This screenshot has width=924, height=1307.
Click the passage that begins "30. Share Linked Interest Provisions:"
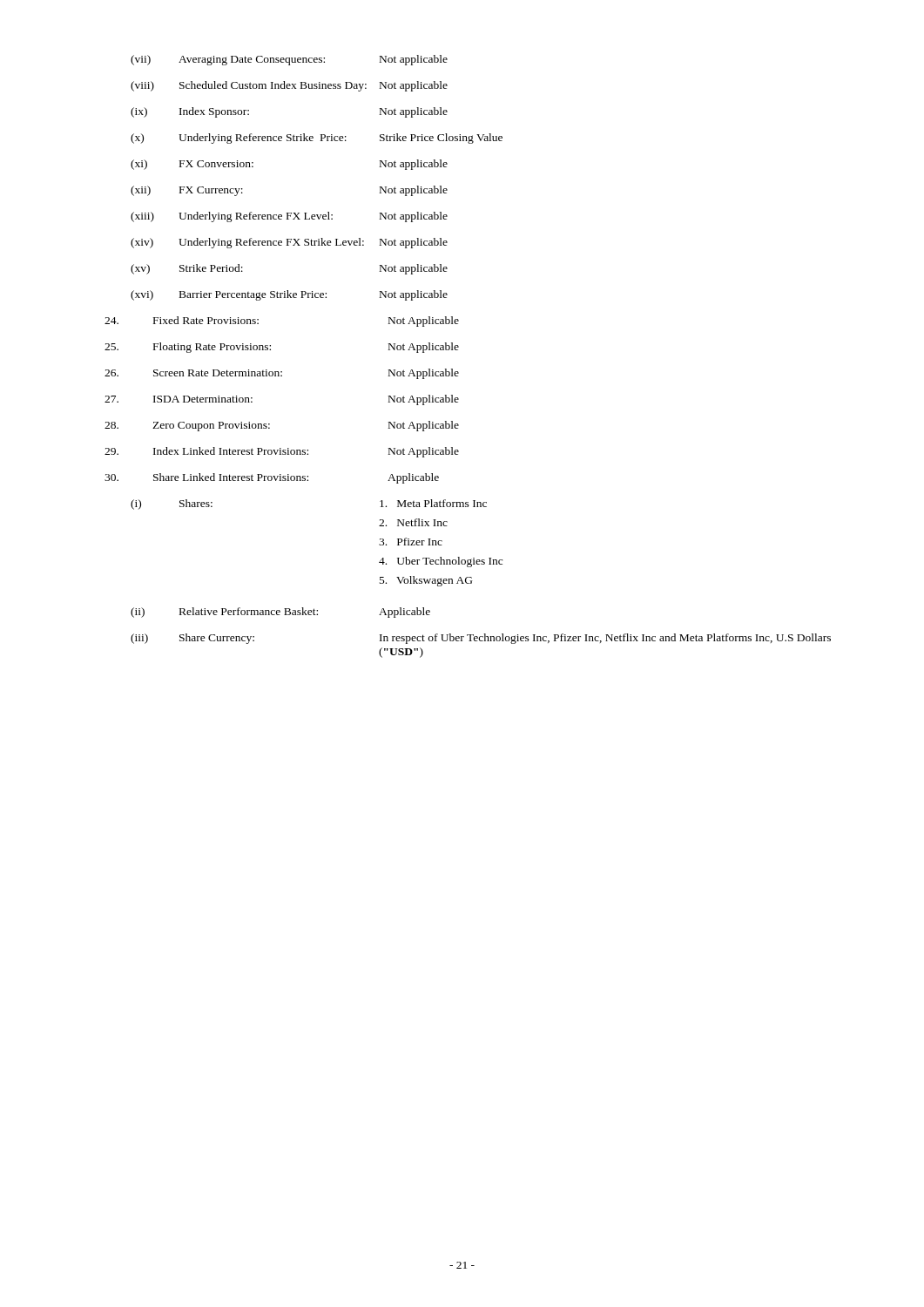[272, 478]
